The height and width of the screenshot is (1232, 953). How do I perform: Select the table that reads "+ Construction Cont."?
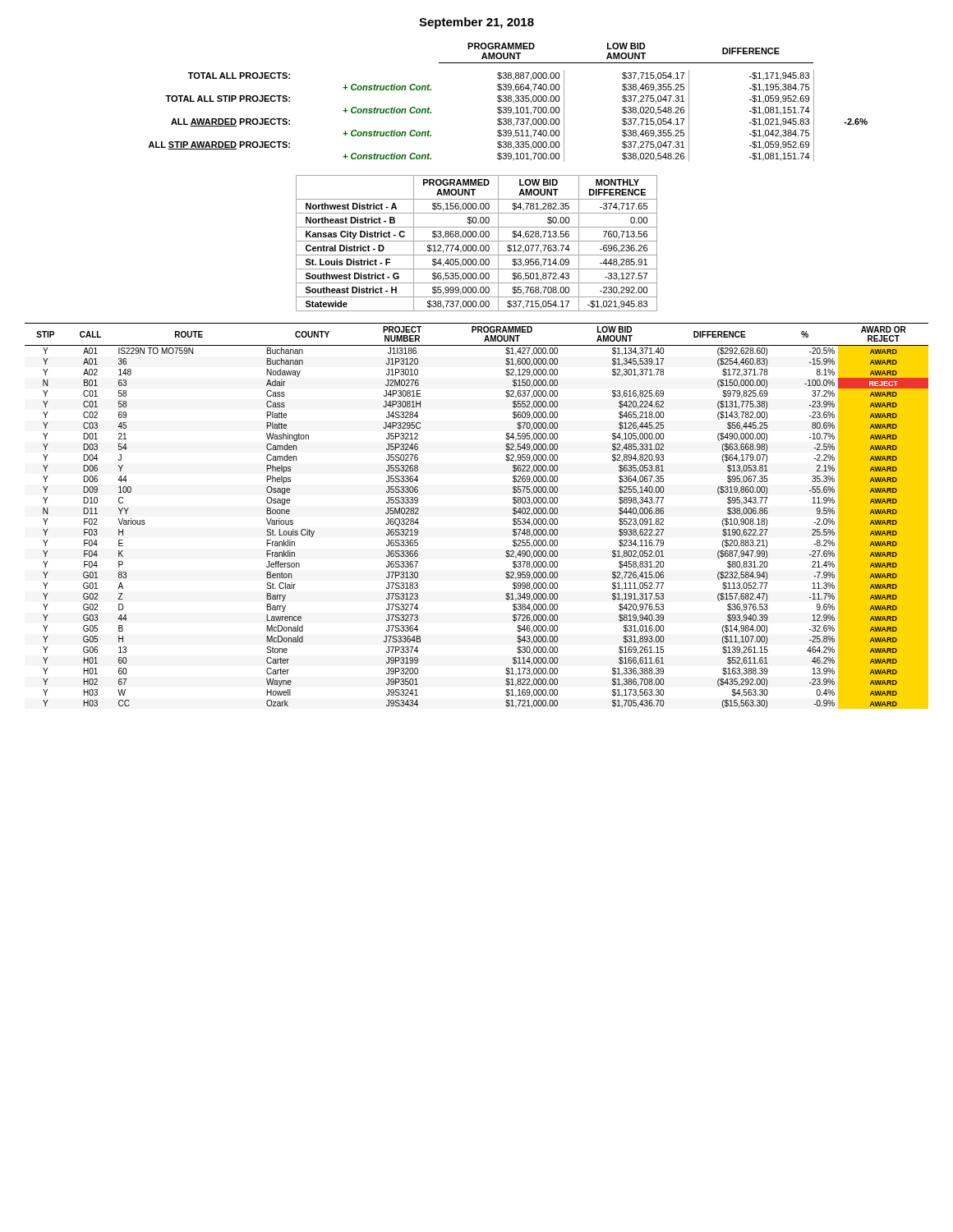pyautogui.click(x=476, y=101)
